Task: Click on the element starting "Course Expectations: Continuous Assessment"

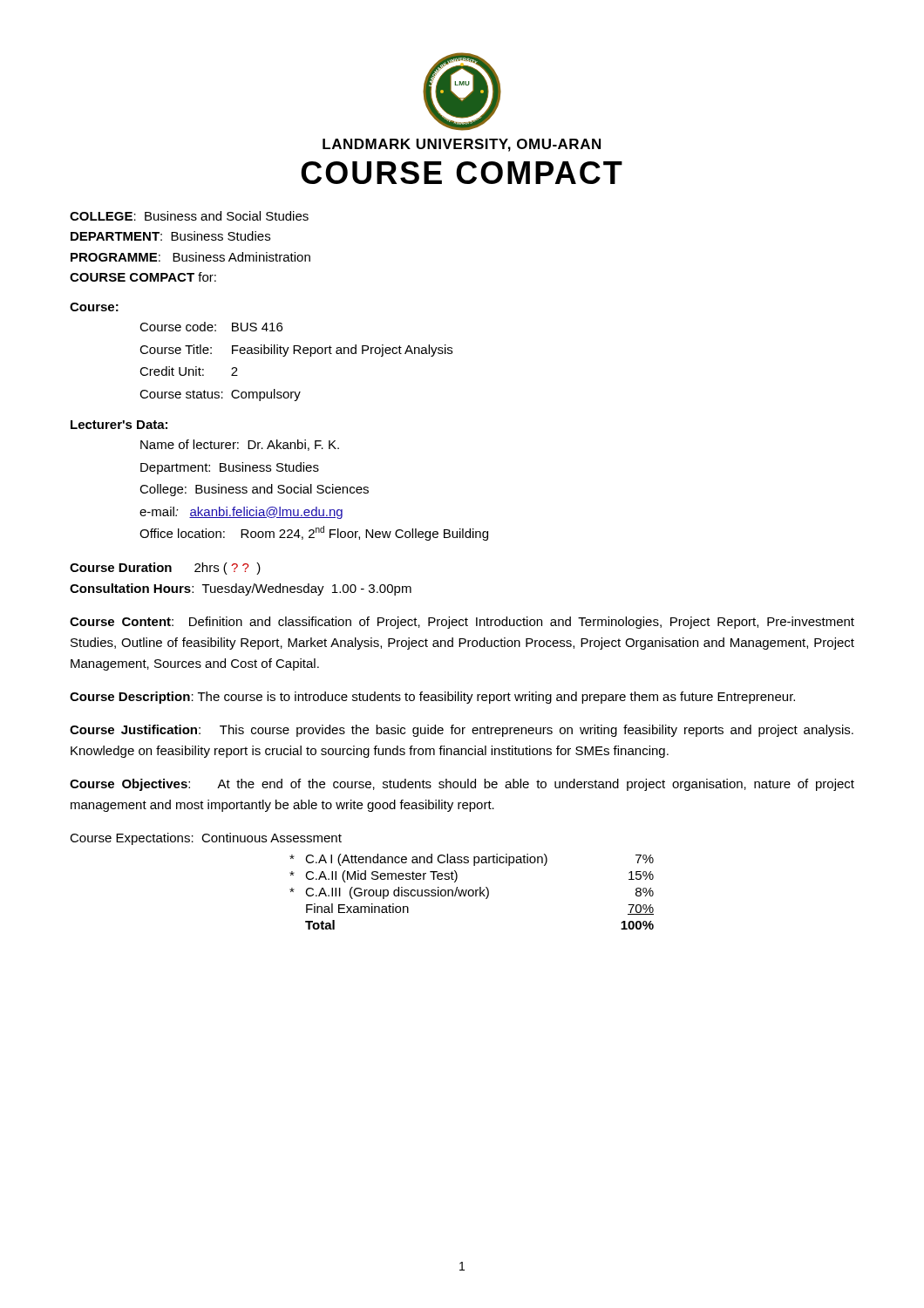Action: 206,837
